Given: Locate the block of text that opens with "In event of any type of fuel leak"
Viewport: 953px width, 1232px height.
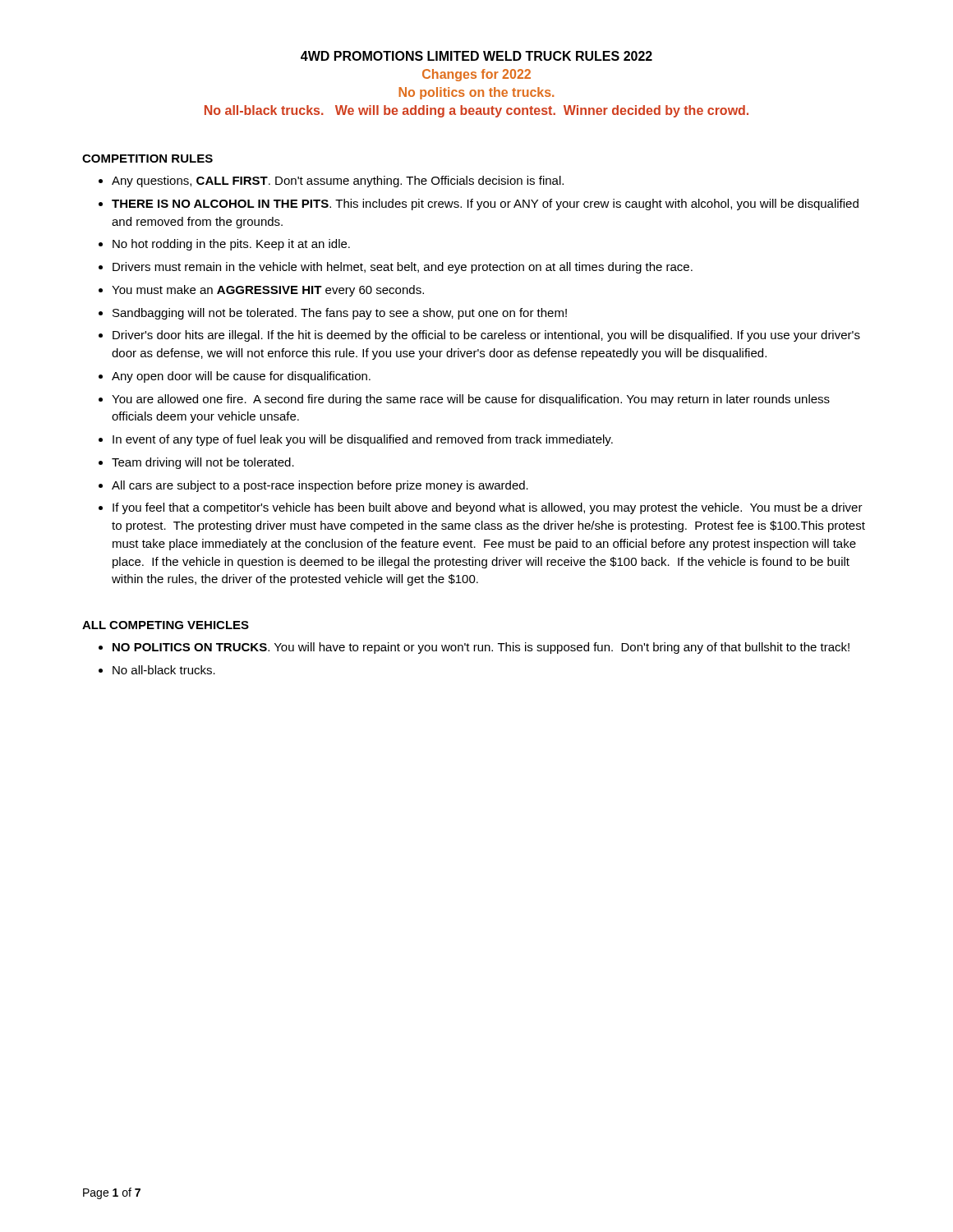Looking at the screenshot, I should [x=363, y=439].
